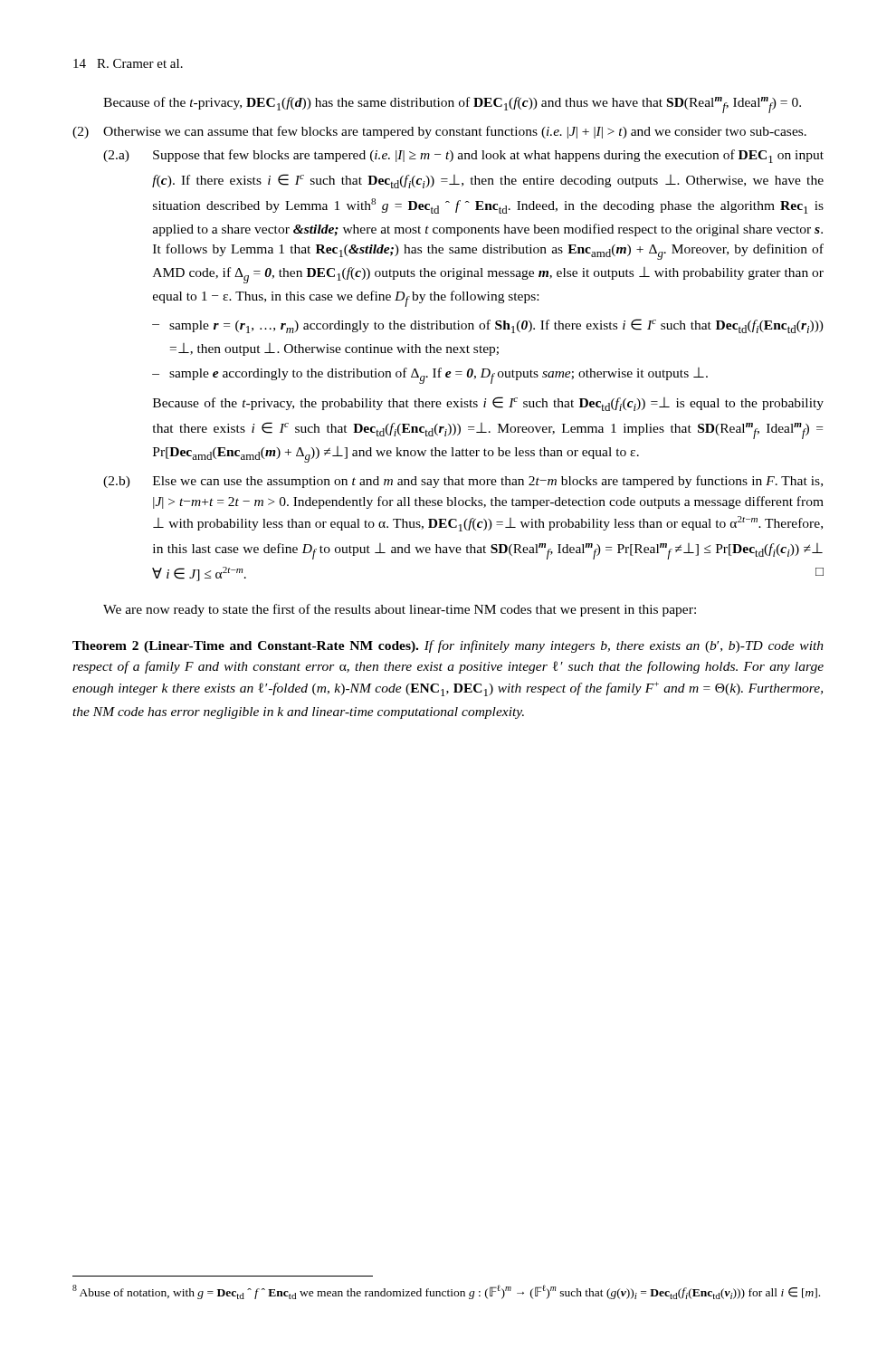Click on the passage starting "(2.b) Else we can use the assumption"
896x1358 pixels.
click(463, 528)
